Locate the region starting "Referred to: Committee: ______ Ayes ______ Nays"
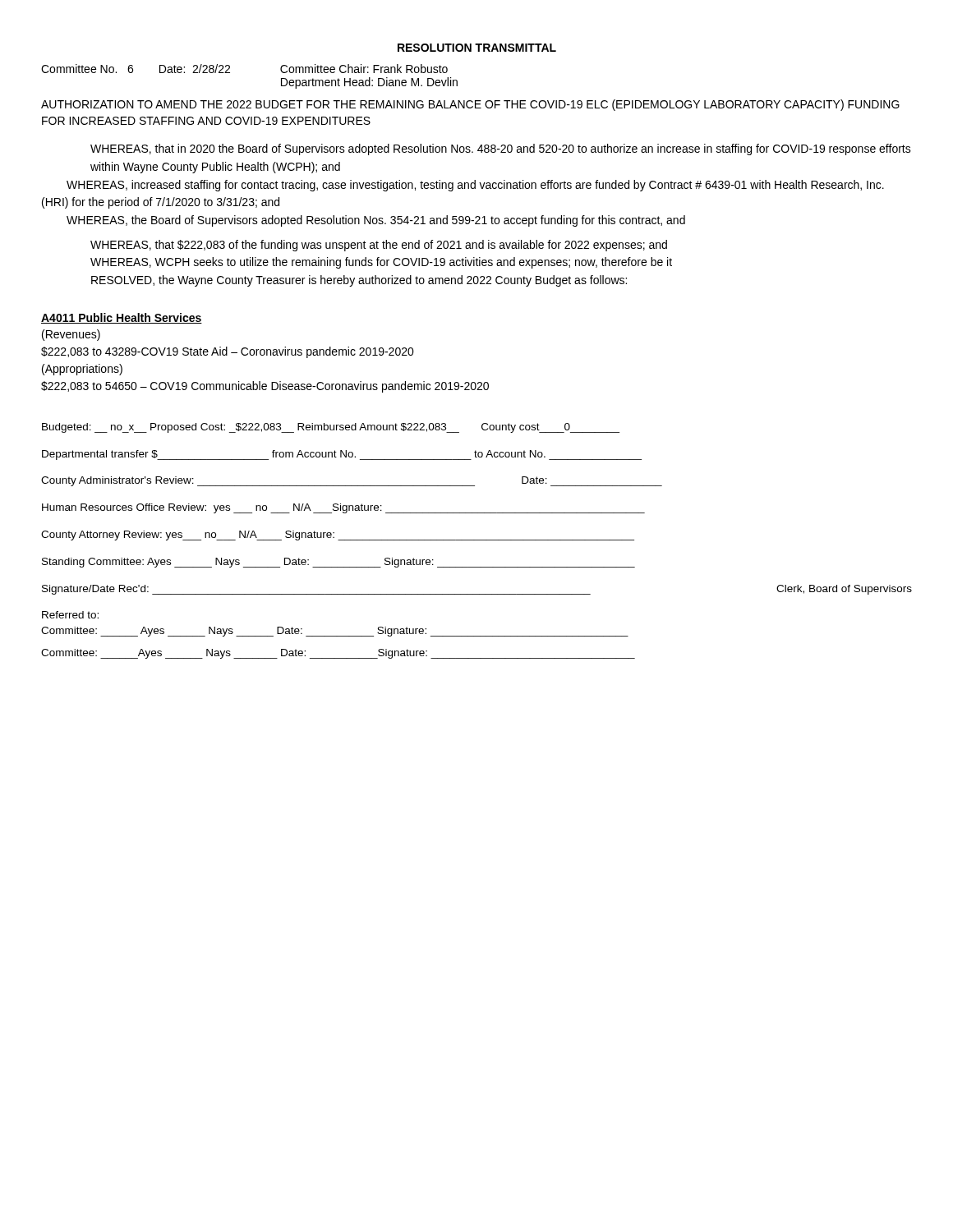Image resolution: width=953 pixels, height=1232 pixels. coord(476,634)
